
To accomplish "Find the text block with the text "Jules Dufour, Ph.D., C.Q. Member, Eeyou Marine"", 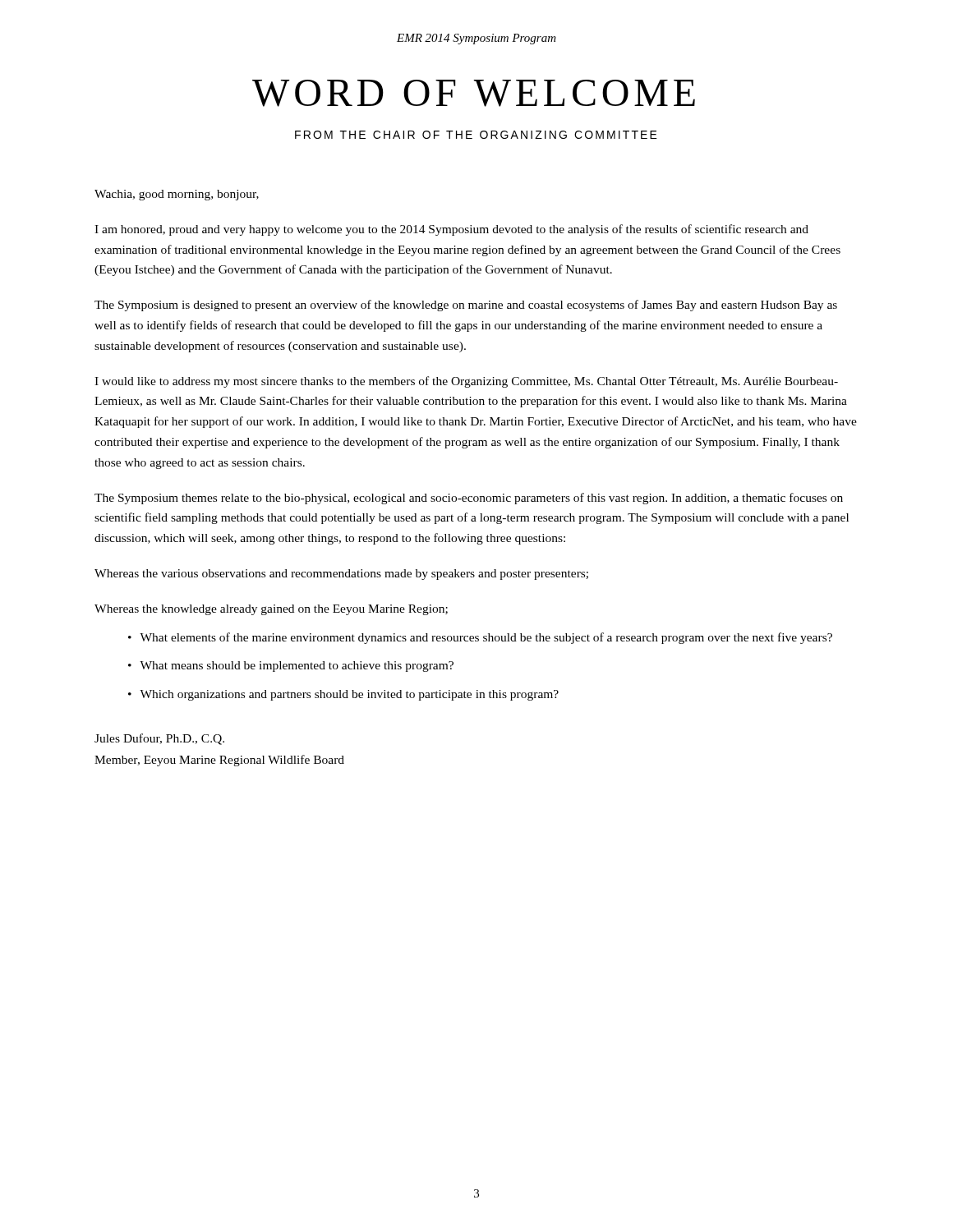I will point(219,749).
